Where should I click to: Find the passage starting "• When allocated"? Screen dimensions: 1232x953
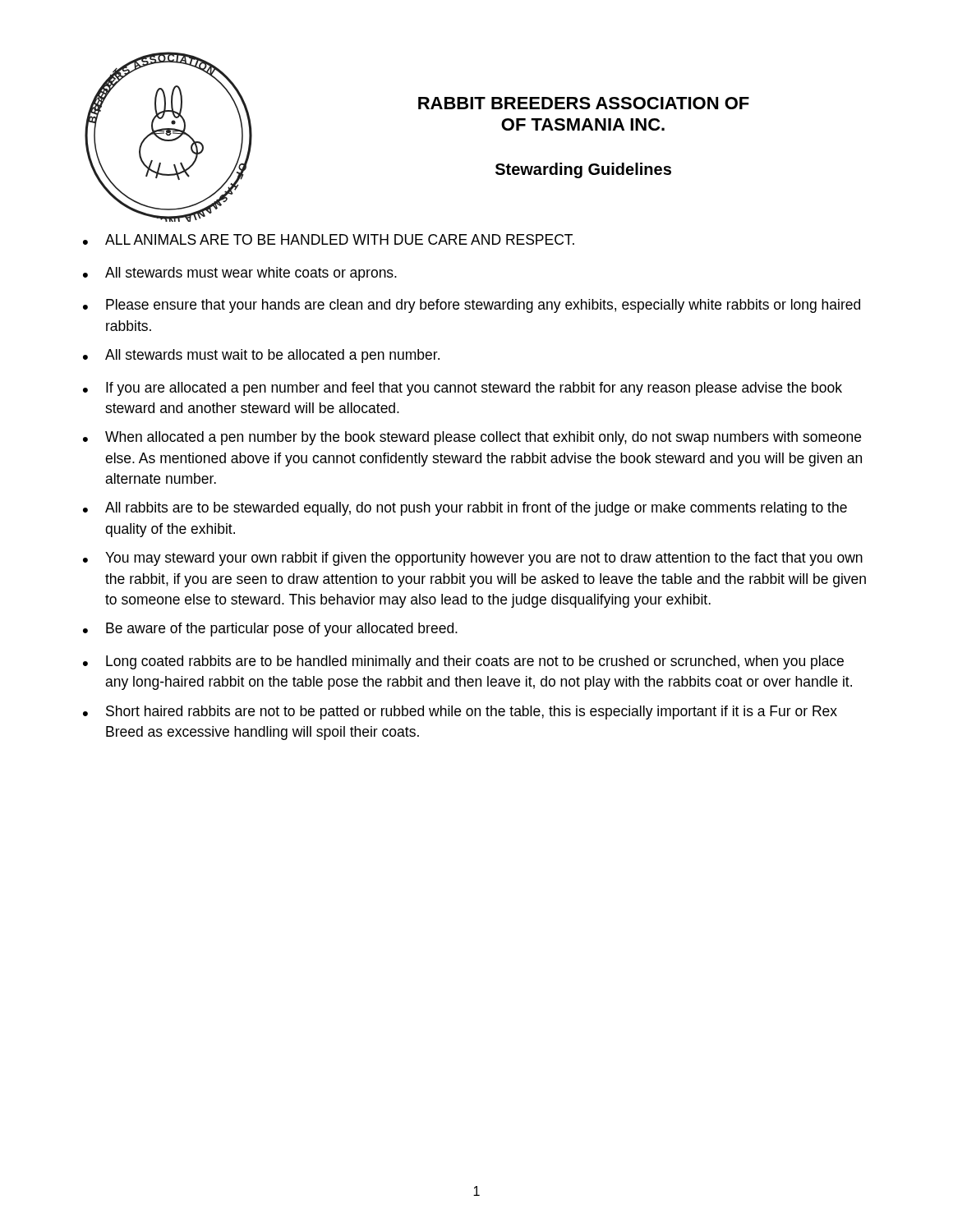tap(476, 459)
